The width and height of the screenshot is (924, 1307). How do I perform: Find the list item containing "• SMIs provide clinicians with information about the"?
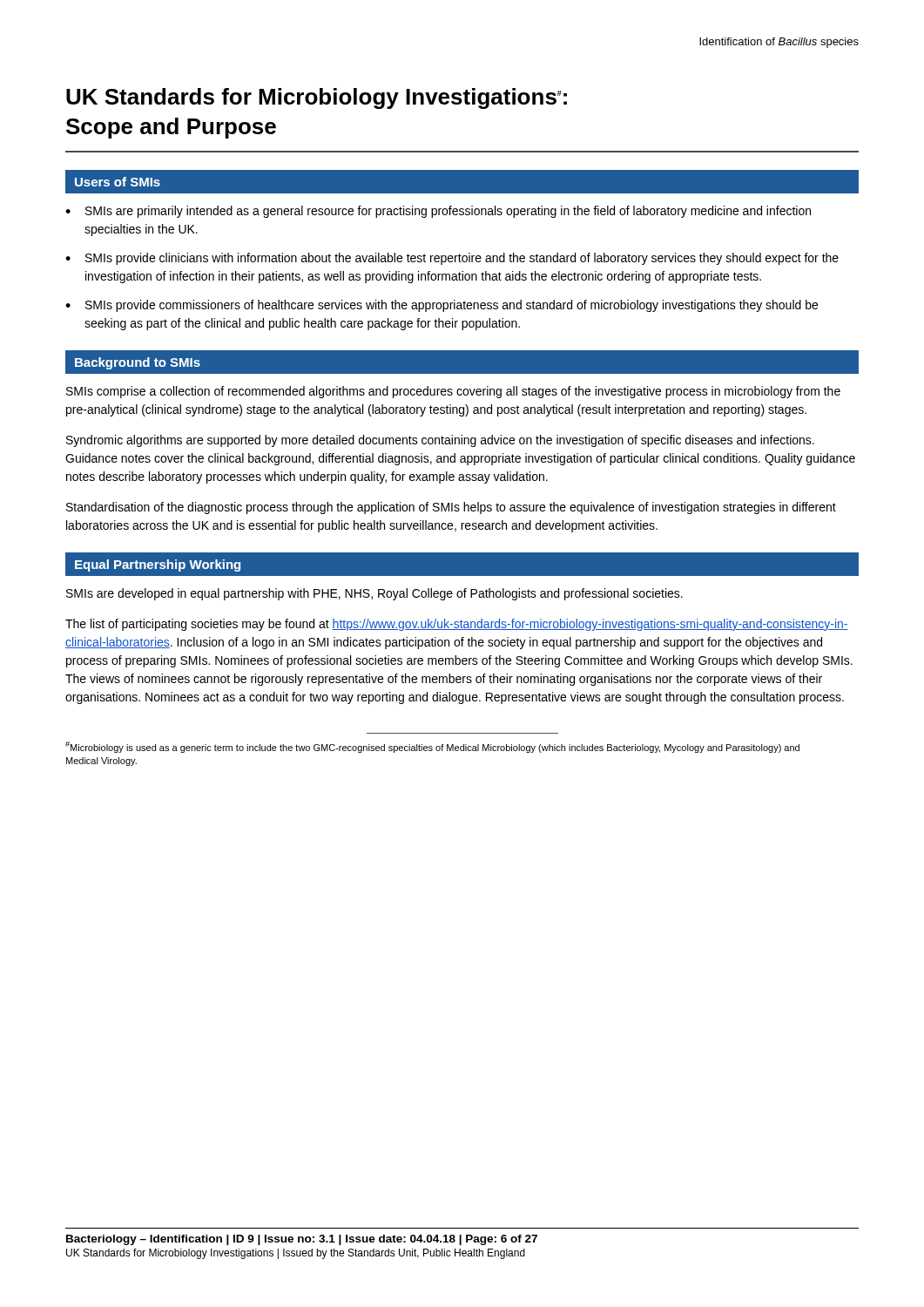(x=462, y=267)
